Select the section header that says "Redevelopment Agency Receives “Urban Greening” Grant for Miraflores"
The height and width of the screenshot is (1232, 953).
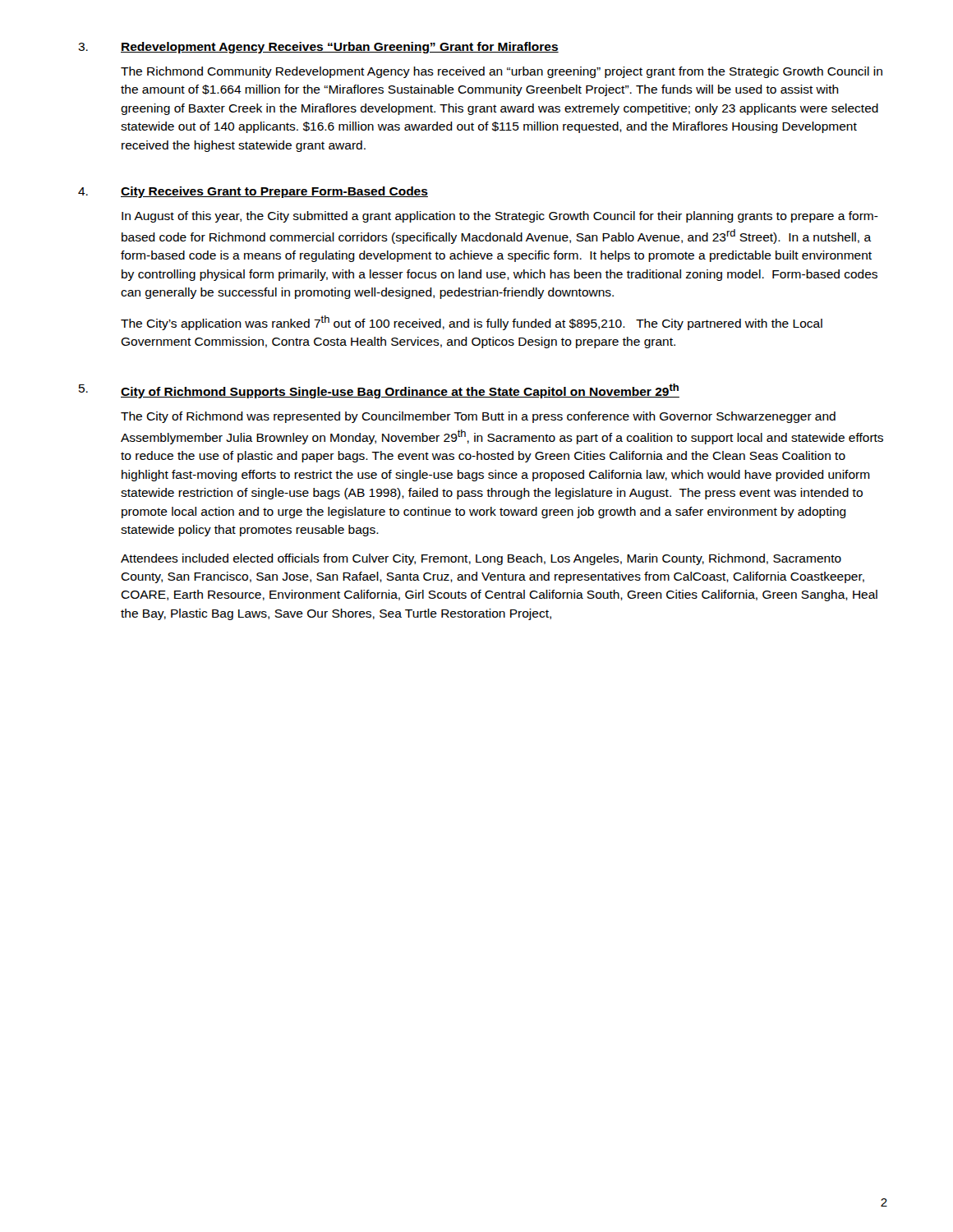coord(340,46)
